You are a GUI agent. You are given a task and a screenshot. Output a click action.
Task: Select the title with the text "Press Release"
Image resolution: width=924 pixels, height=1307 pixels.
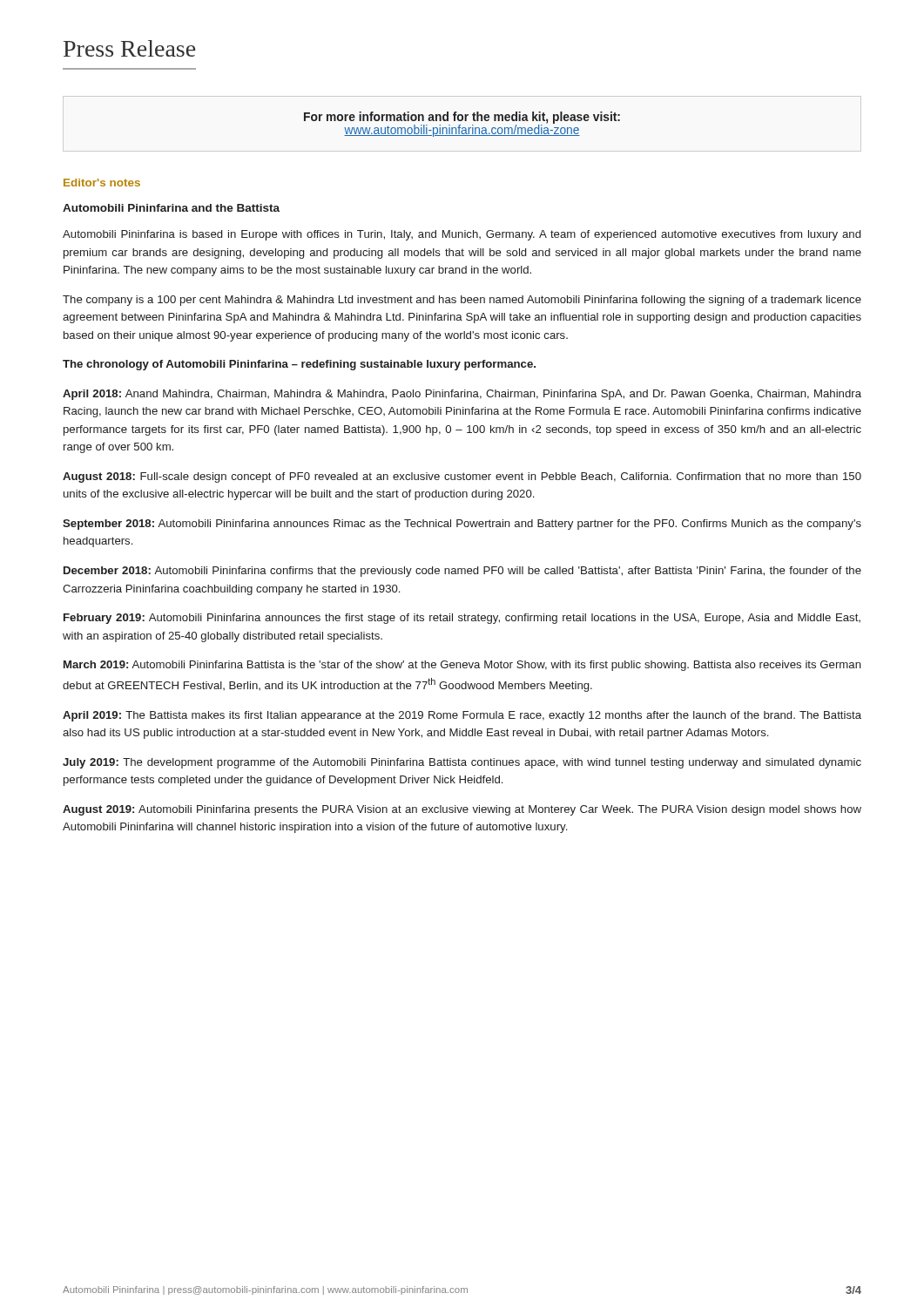(129, 52)
